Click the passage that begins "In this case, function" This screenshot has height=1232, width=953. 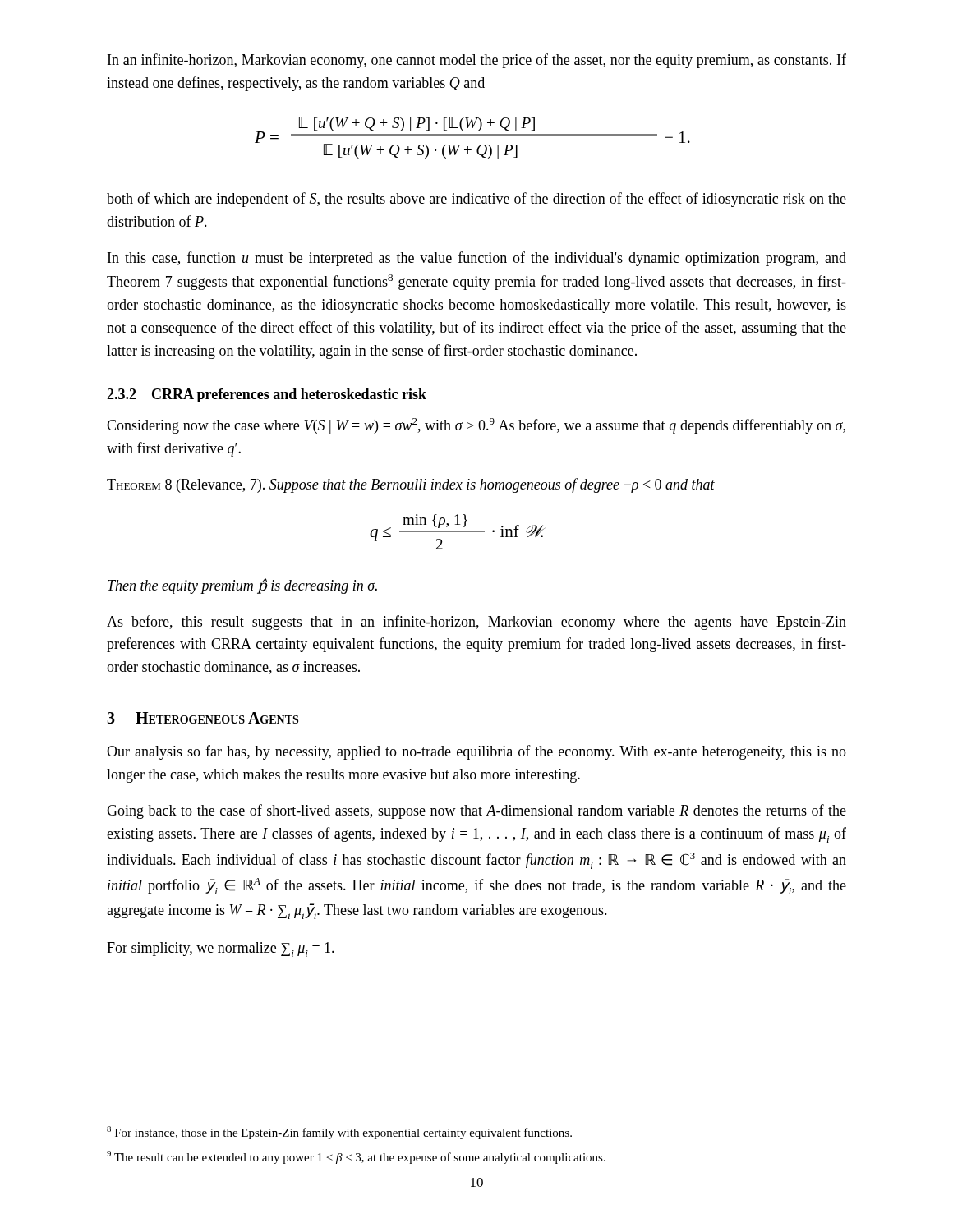476,305
